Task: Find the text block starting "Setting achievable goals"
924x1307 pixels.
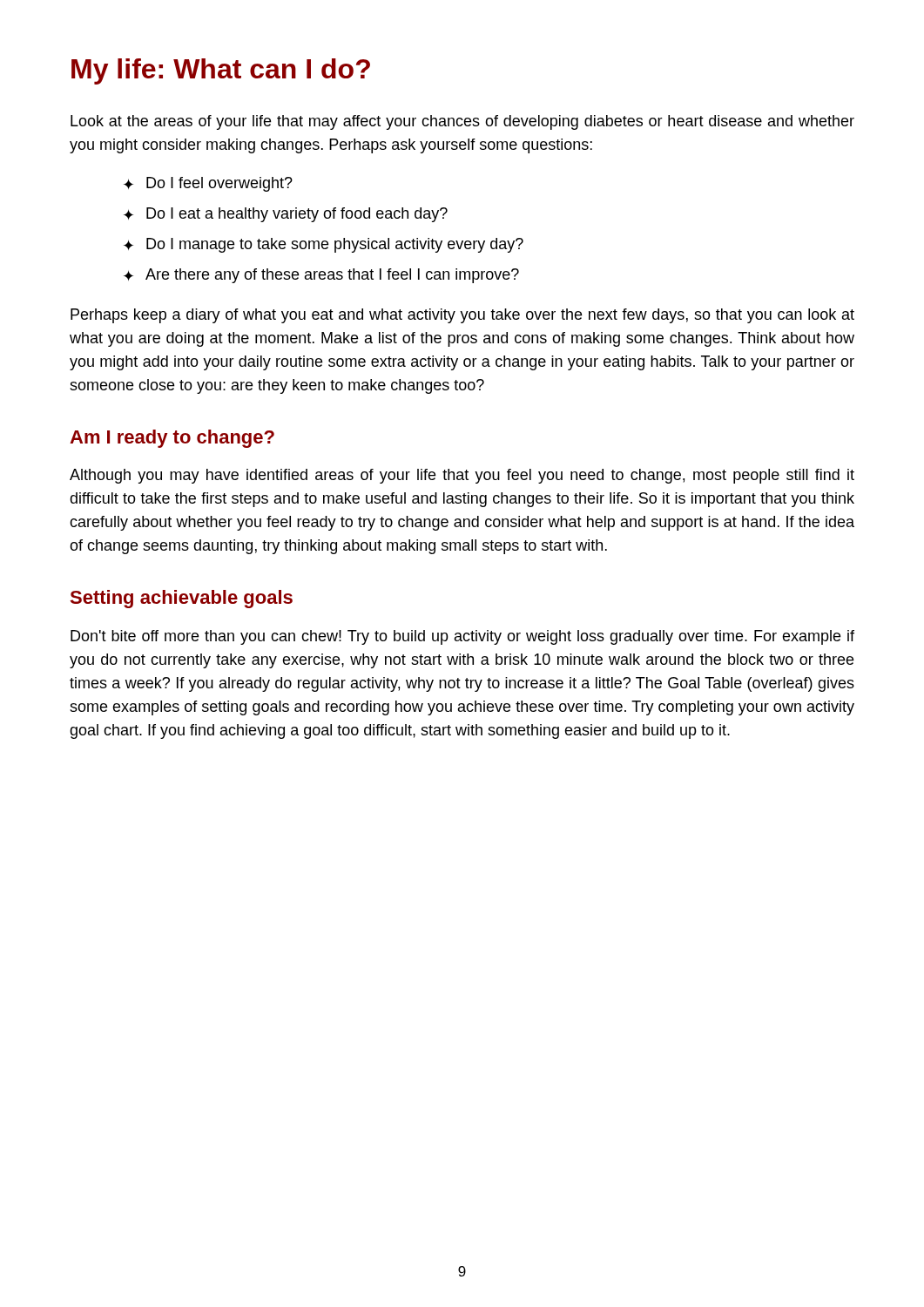Action: click(182, 599)
